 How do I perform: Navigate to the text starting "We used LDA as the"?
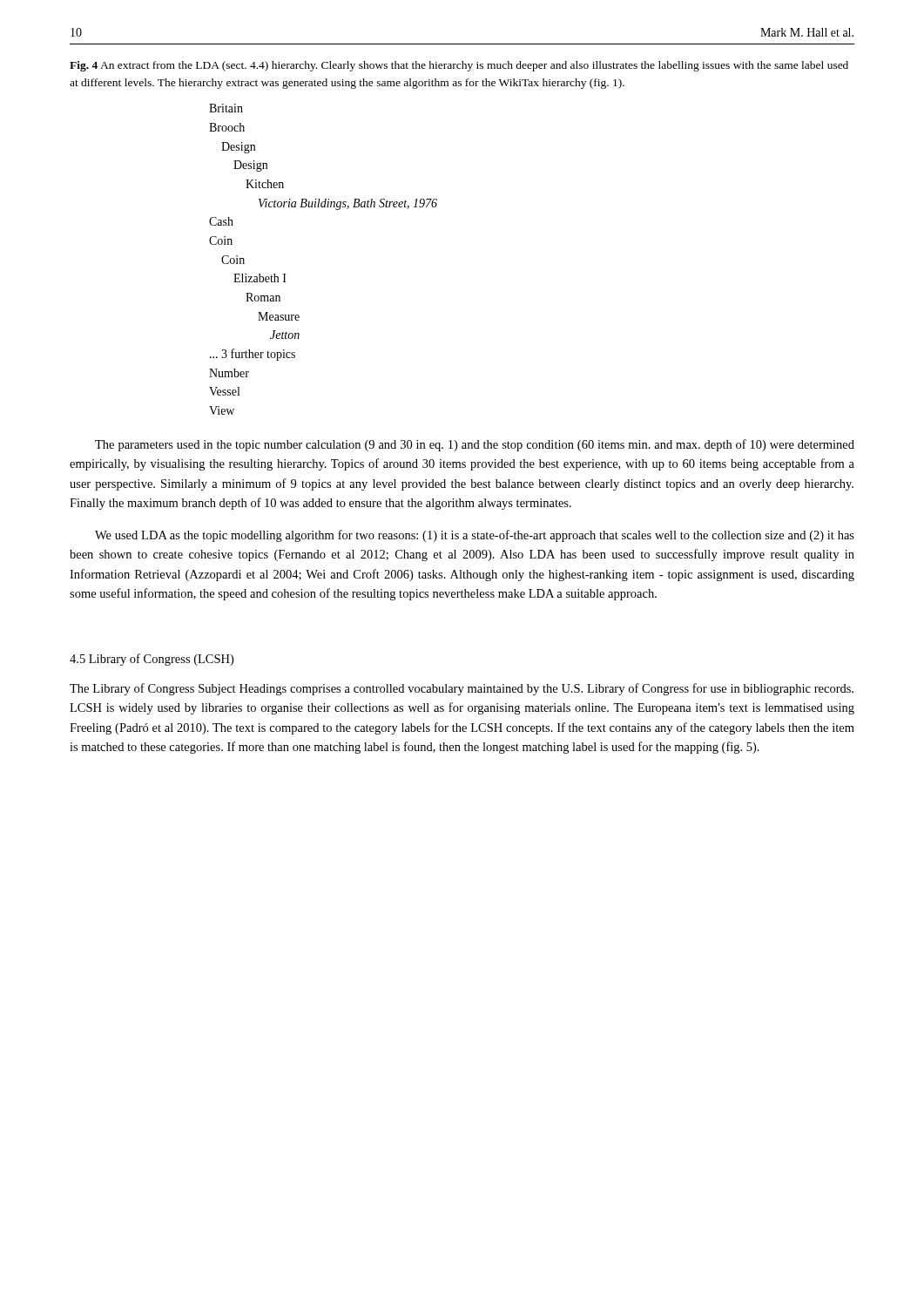[x=462, y=564]
